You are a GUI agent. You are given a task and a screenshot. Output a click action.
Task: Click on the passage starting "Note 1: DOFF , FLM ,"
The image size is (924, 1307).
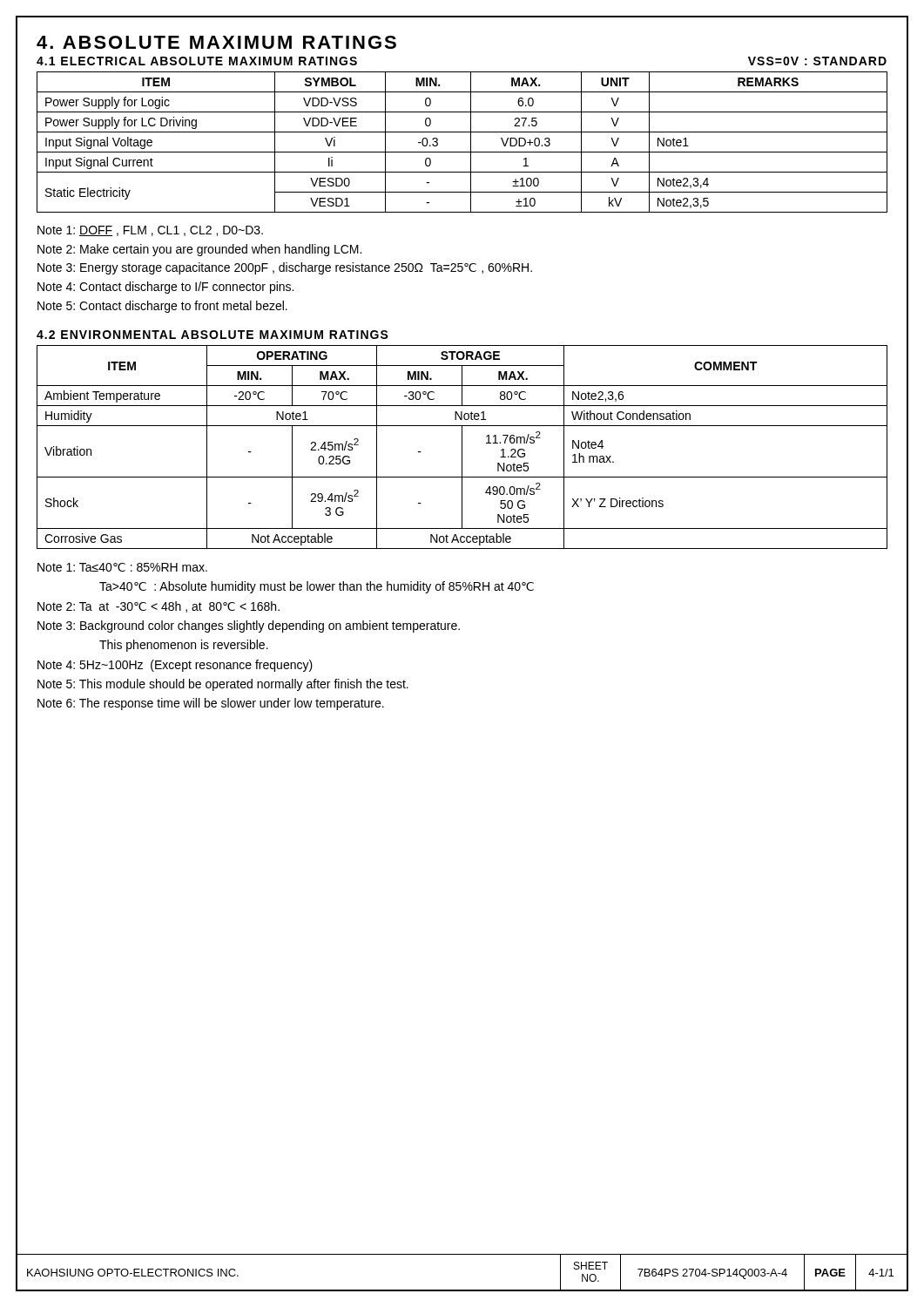click(285, 268)
